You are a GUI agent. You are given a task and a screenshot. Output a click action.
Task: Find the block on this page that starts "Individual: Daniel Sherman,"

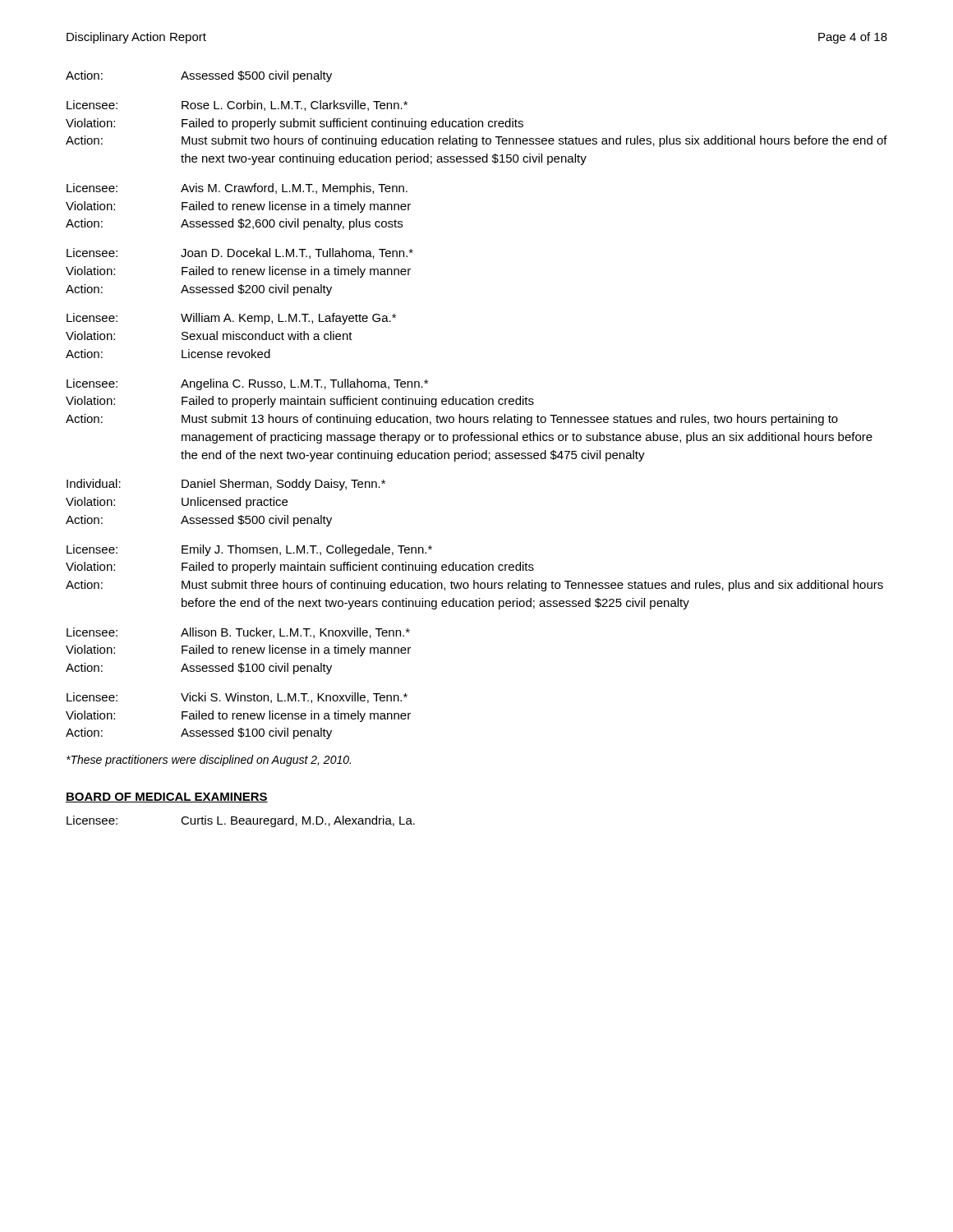pos(226,485)
